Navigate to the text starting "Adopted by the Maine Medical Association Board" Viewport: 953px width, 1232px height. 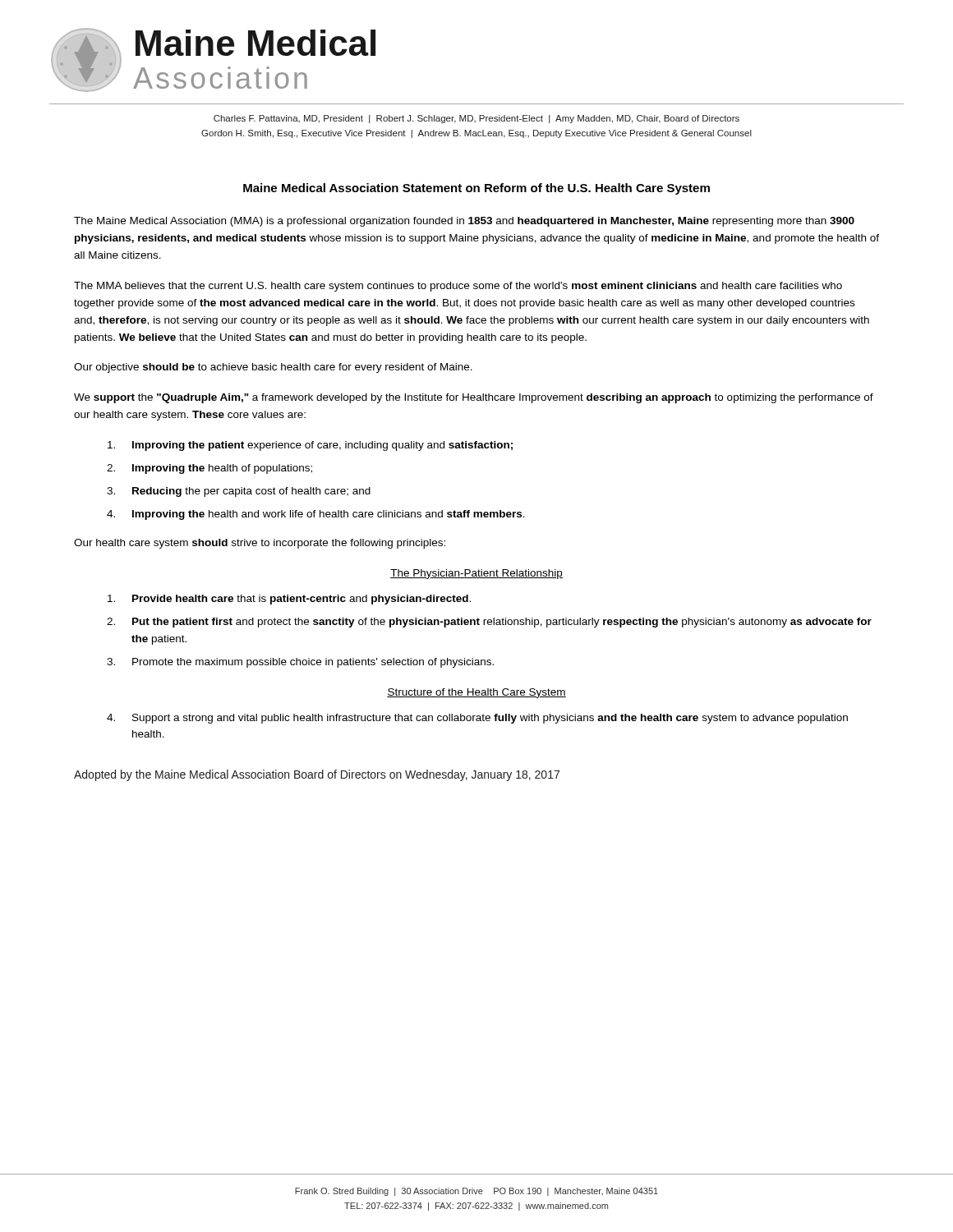click(x=317, y=775)
